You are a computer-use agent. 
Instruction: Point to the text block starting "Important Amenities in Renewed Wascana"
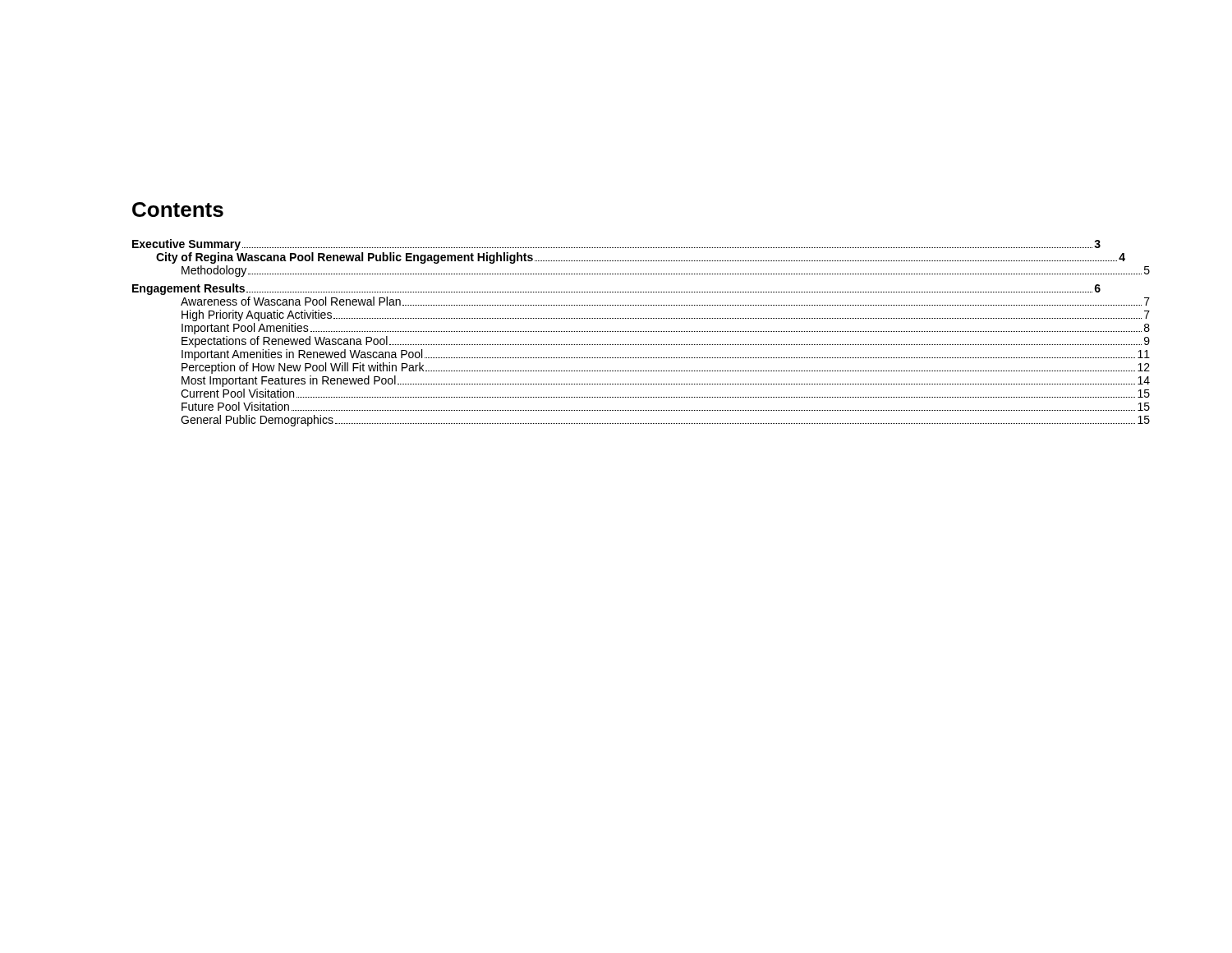616,354
